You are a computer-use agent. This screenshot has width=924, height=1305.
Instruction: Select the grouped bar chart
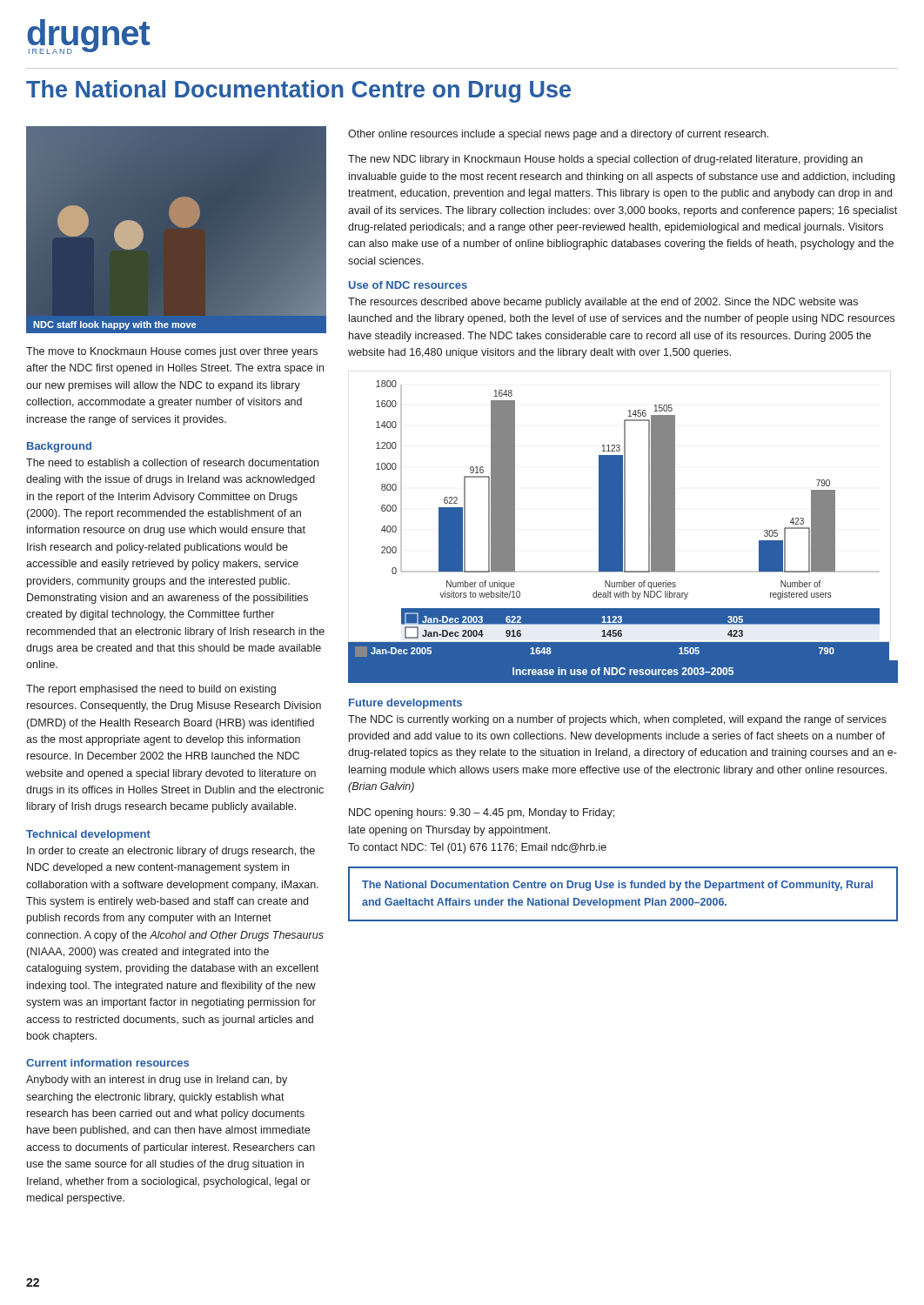coord(619,515)
